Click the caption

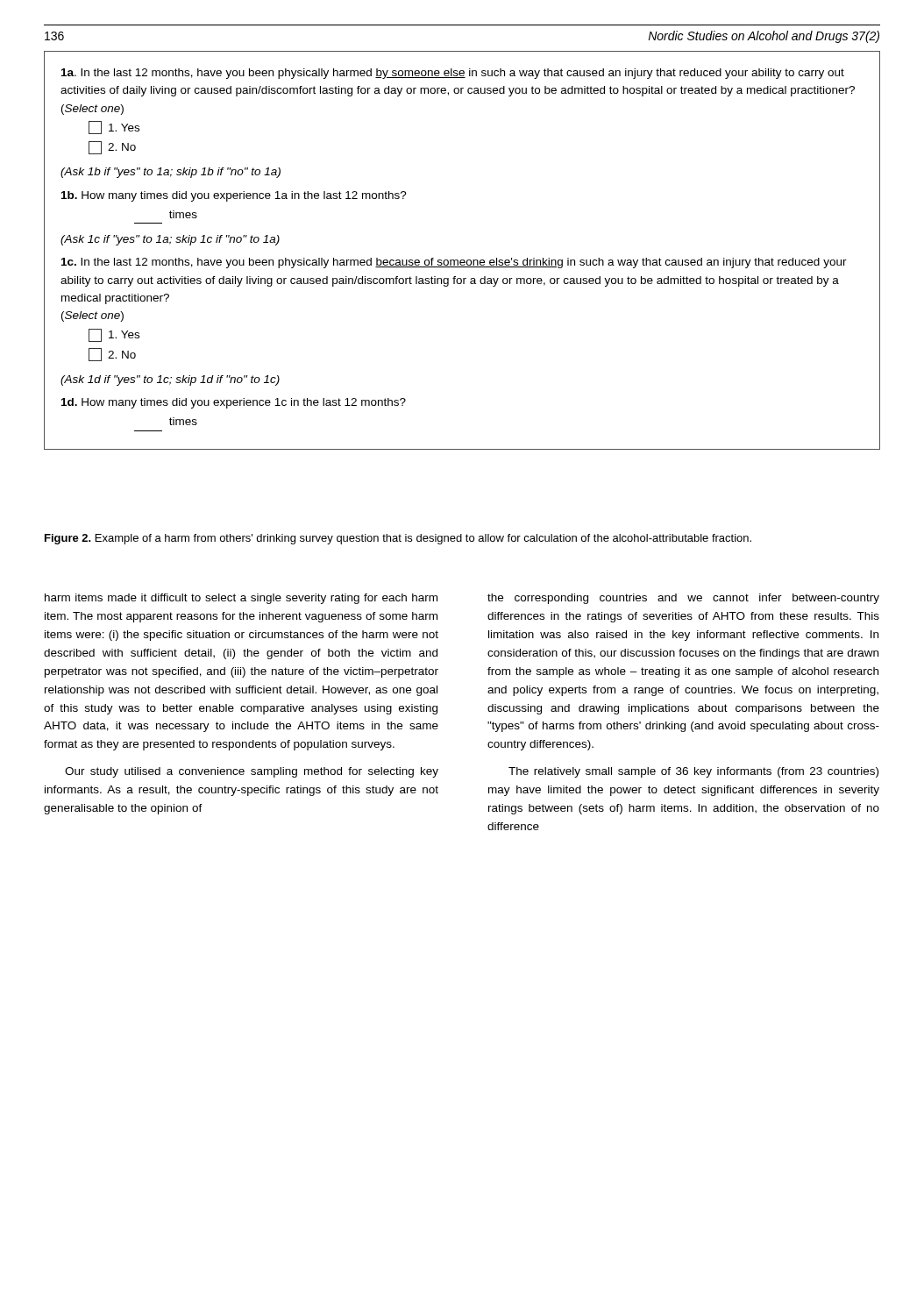[398, 538]
